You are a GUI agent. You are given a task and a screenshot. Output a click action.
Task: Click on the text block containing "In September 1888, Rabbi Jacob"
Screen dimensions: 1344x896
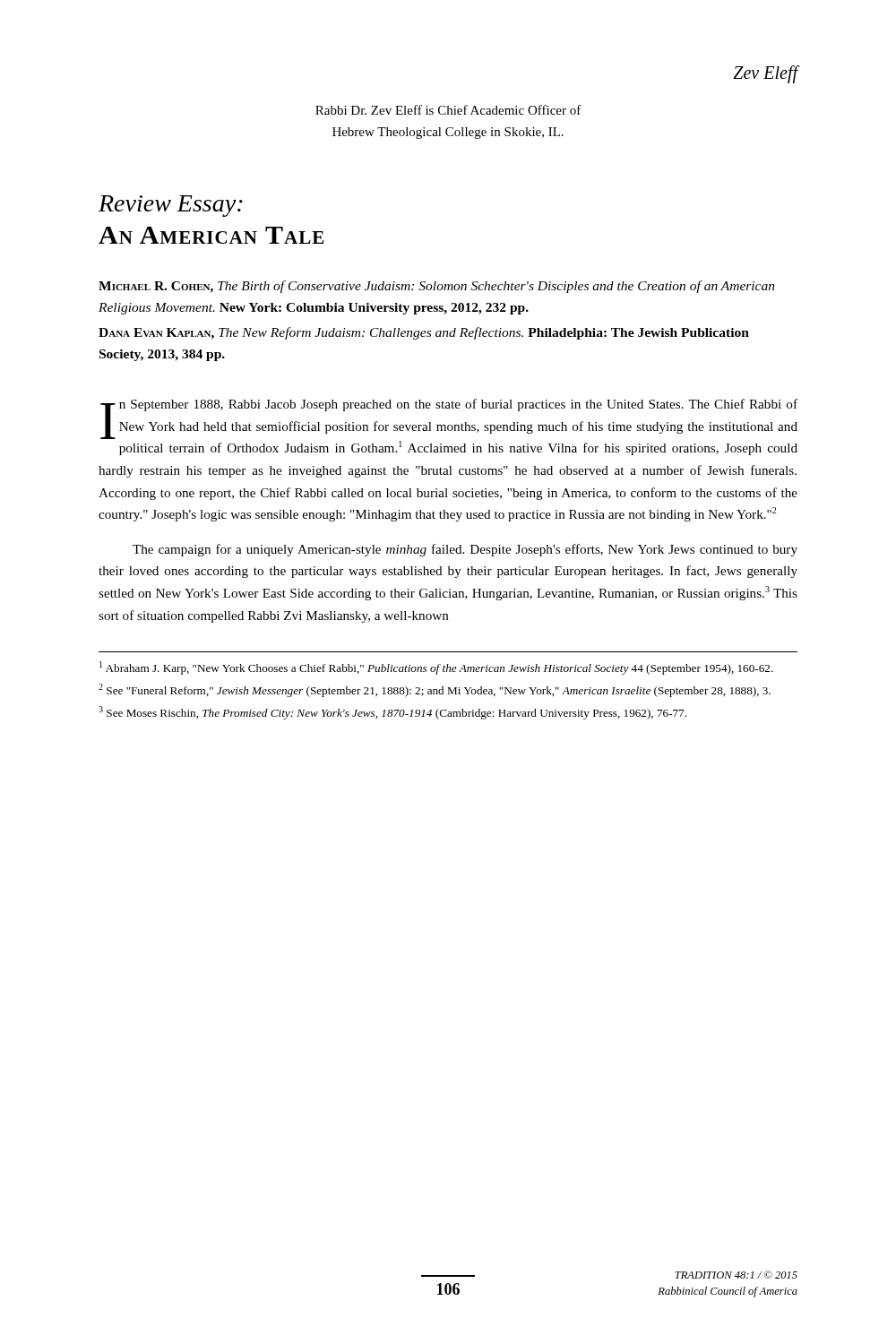click(448, 510)
